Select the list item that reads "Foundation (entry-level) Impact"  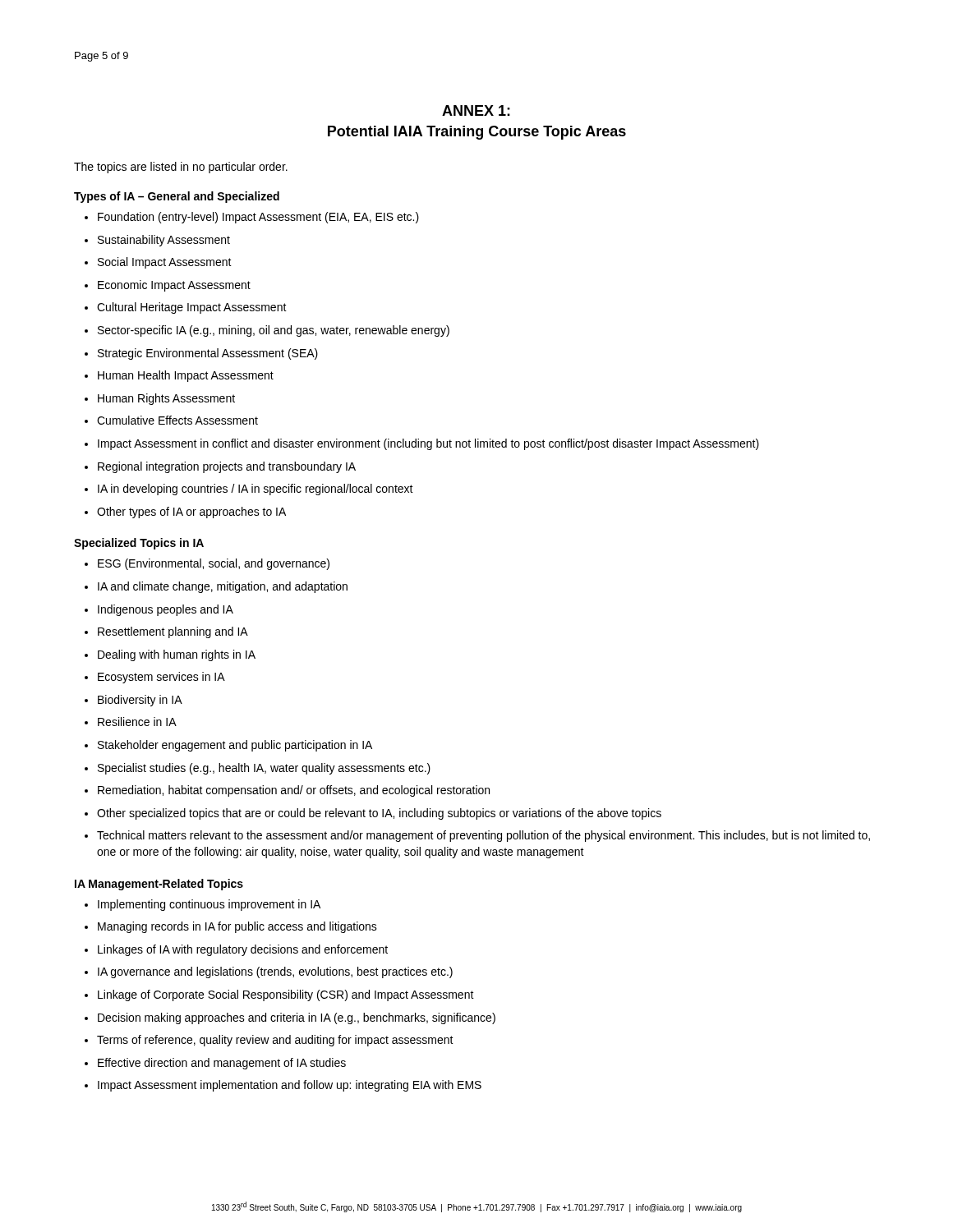(x=252, y=218)
